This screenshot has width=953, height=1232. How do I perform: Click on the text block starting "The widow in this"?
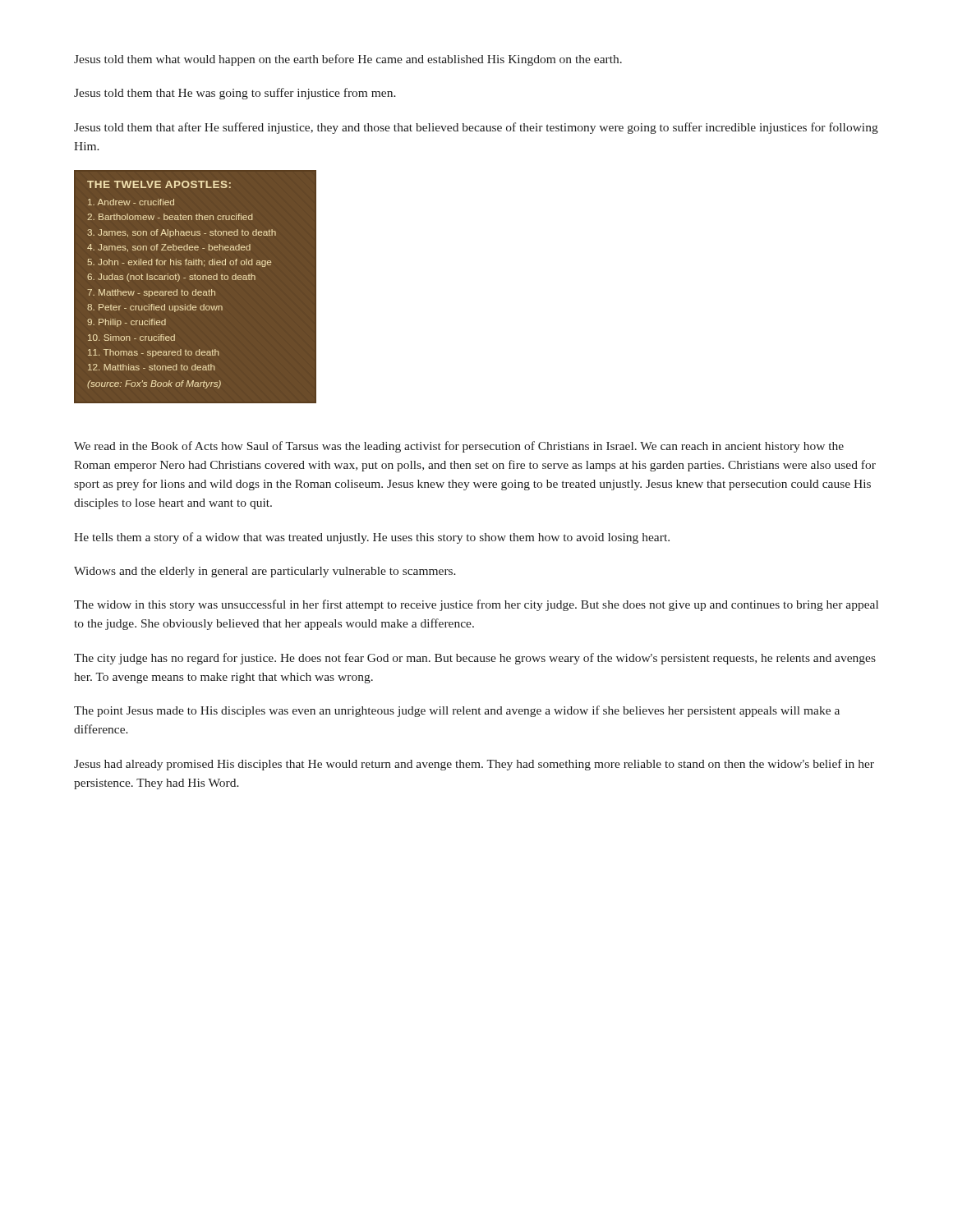coord(476,614)
